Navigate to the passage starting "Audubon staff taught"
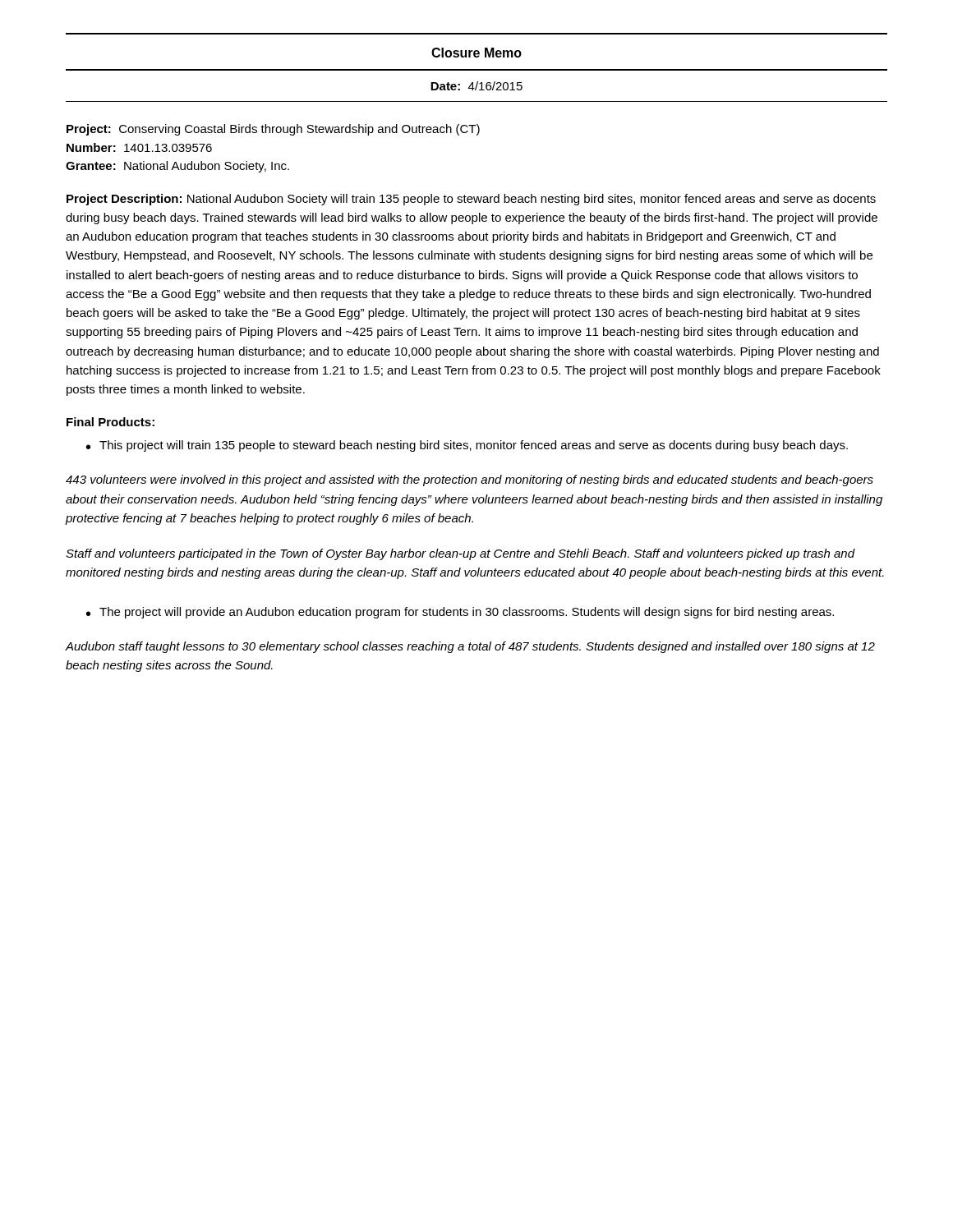 [476, 655]
